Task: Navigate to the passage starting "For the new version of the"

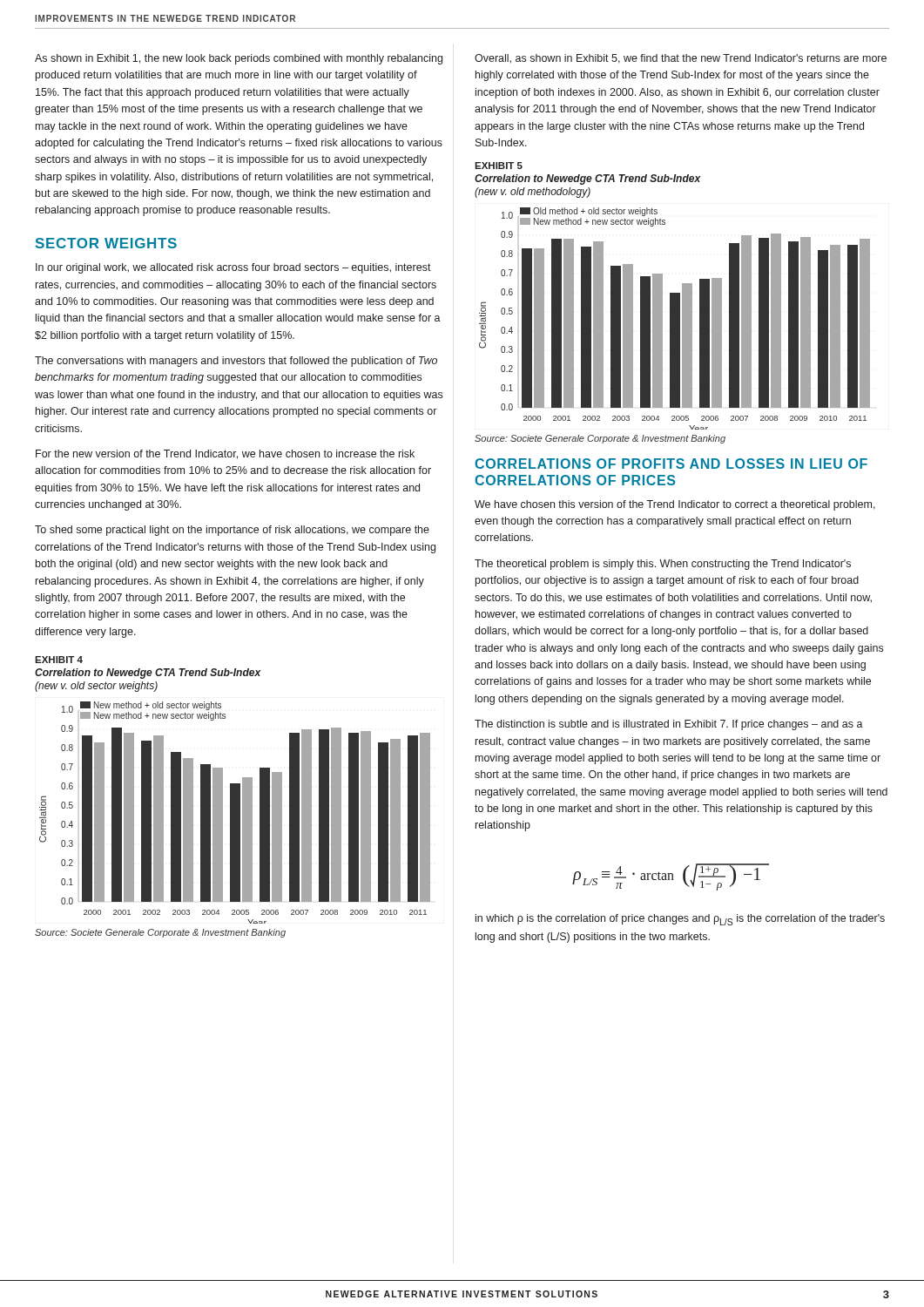Action: (x=233, y=479)
